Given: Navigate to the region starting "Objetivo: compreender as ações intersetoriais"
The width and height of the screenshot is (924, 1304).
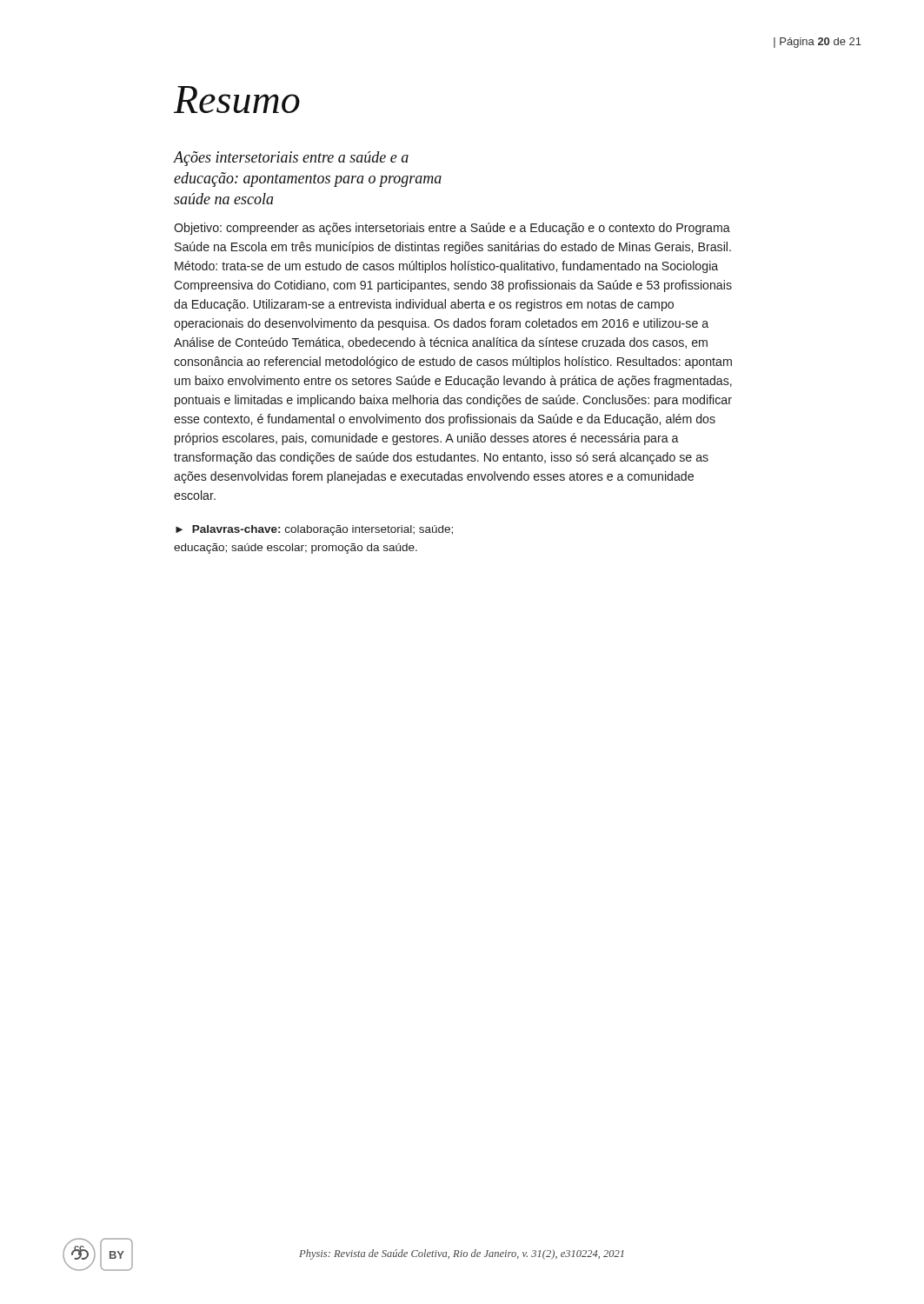Looking at the screenshot, I should pos(456,362).
